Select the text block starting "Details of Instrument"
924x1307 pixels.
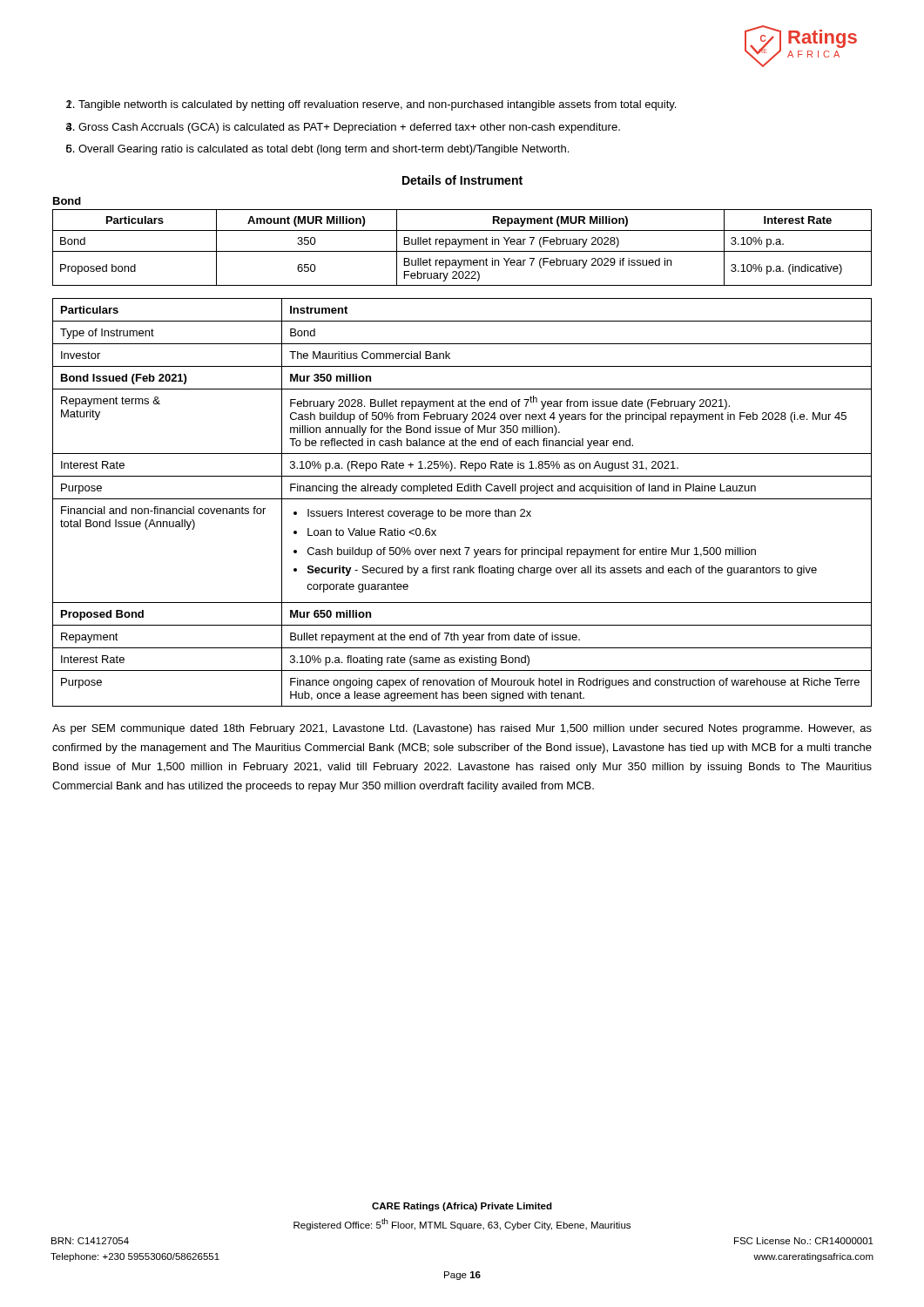(x=462, y=180)
